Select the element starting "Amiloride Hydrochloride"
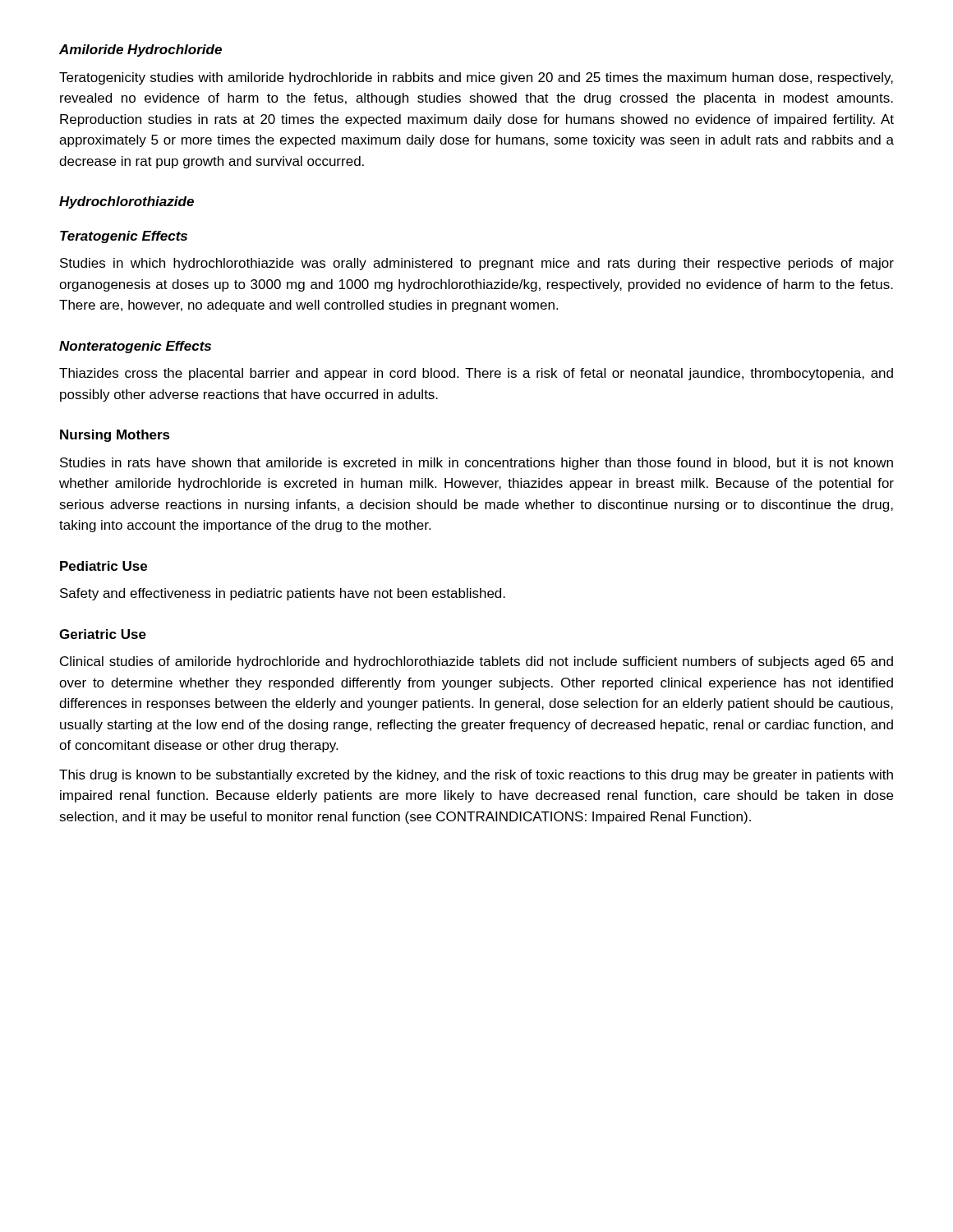953x1232 pixels. 141,50
